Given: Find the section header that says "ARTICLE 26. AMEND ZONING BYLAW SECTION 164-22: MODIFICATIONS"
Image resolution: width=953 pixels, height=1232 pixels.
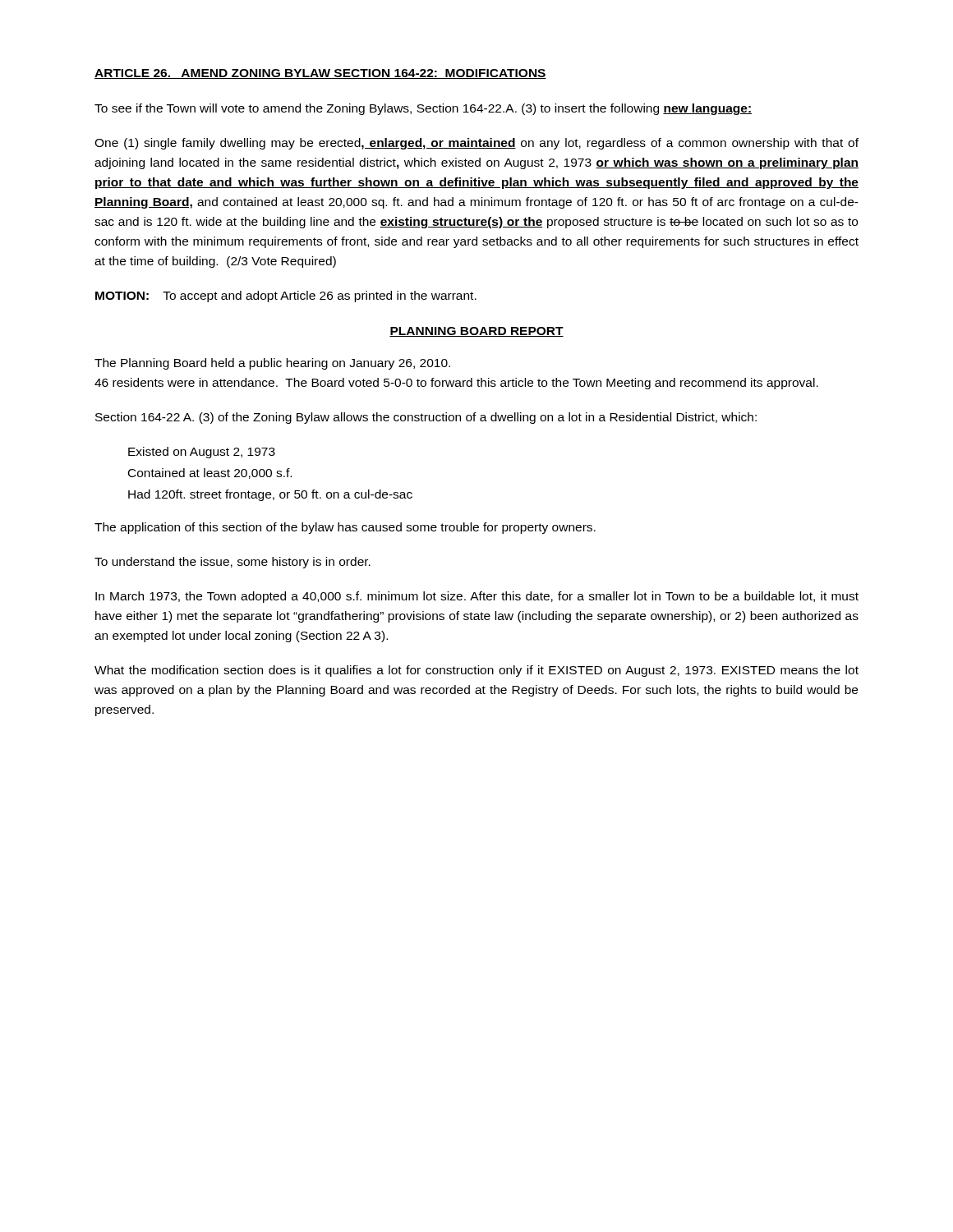Looking at the screenshot, I should 320,73.
